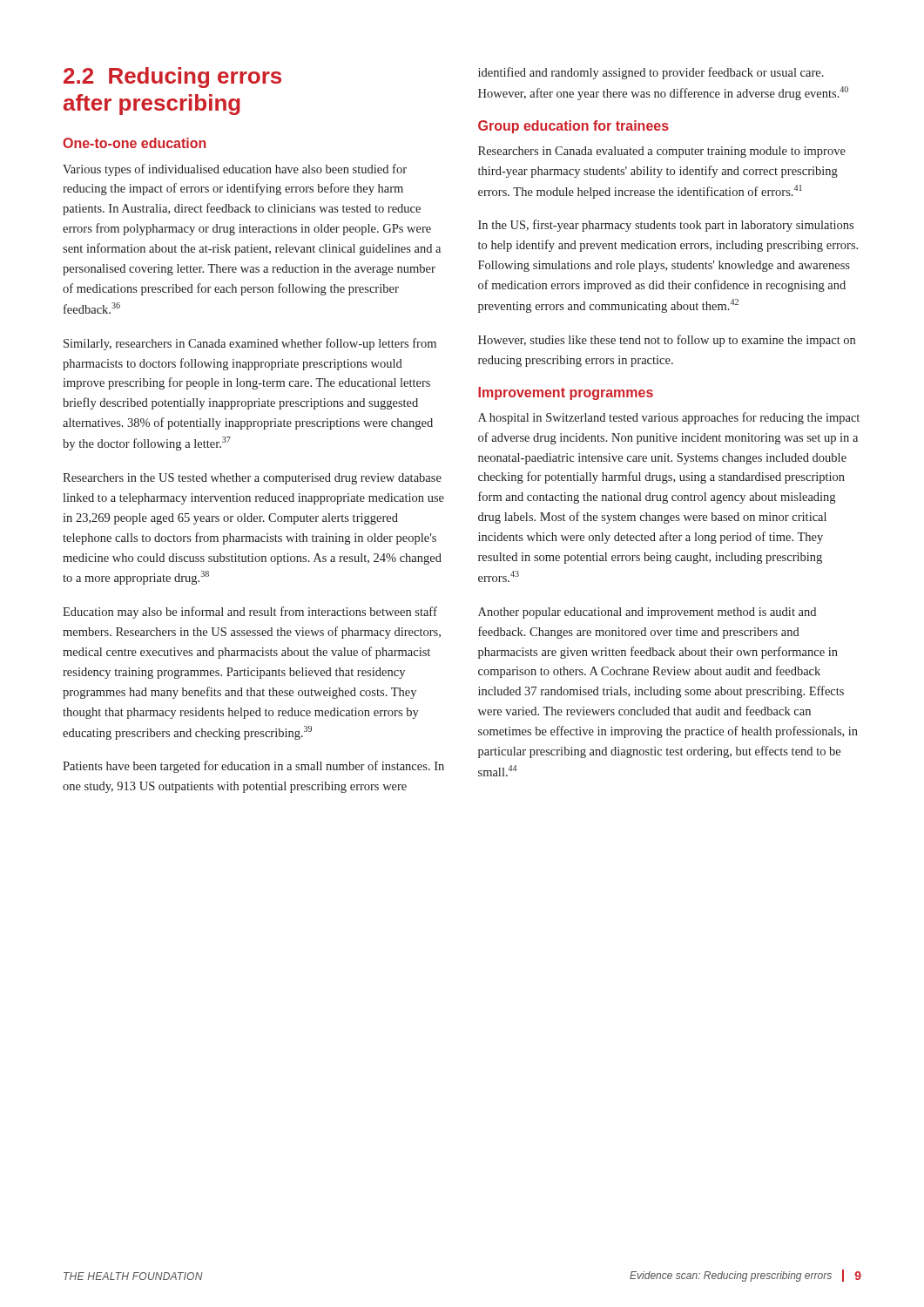Navigate to the text block starting "One-to-one education"

(x=135, y=143)
